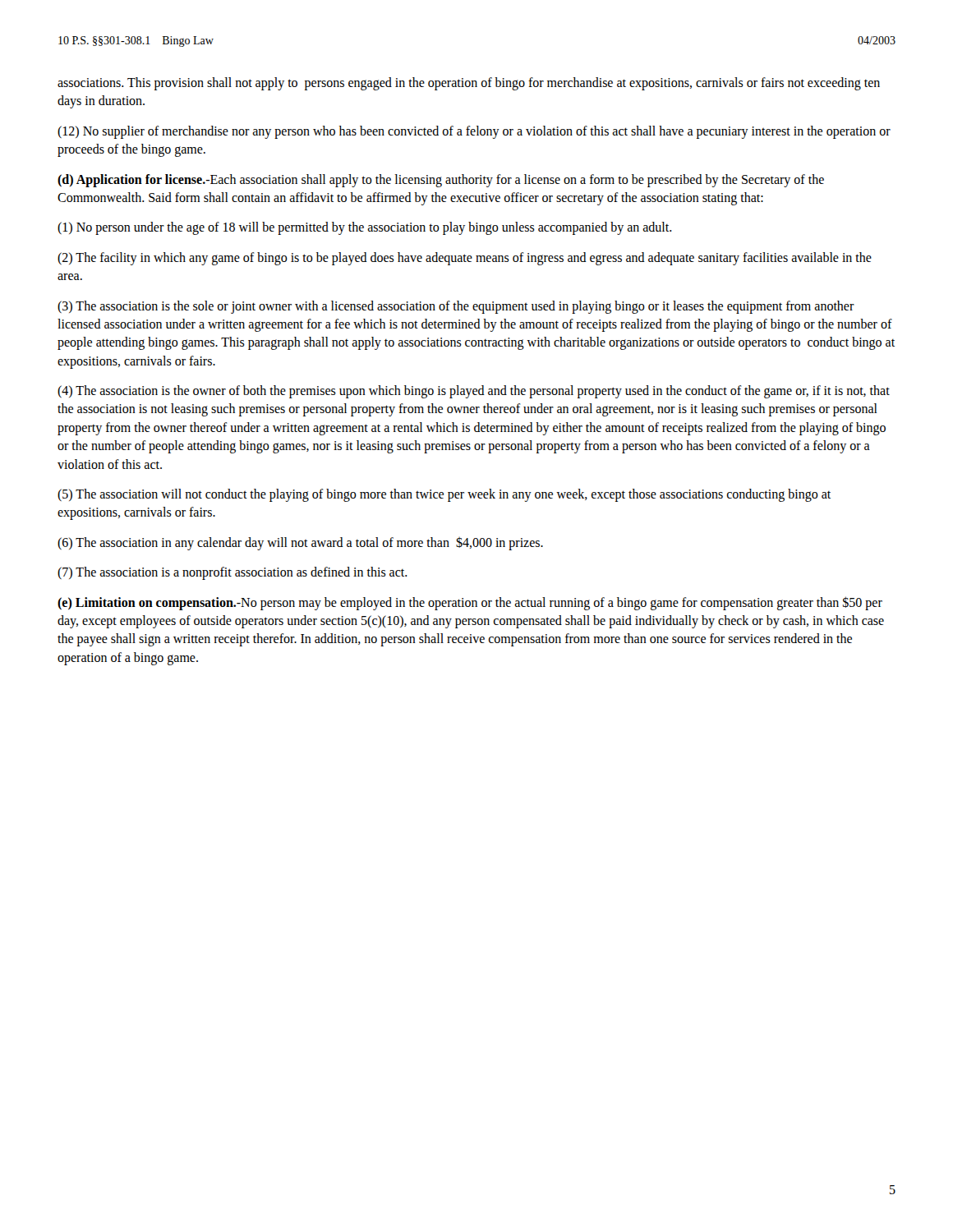Find the text block that reads "(5) The association"
The height and width of the screenshot is (1232, 953).
coord(476,504)
